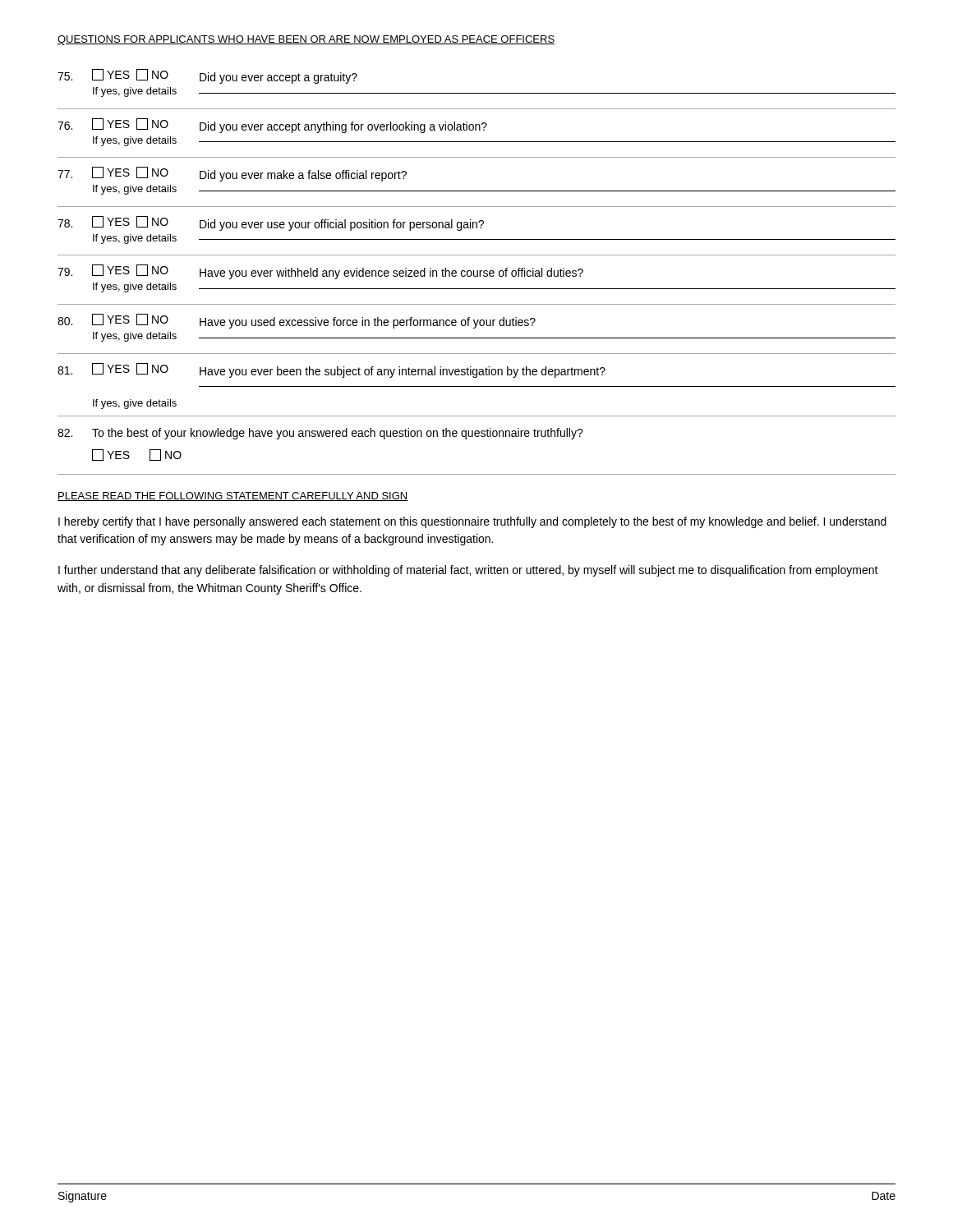Navigate to the block starting "77. YES NO If yes,"
This screenshot has height=1232, width=953.
click(476, 179)
